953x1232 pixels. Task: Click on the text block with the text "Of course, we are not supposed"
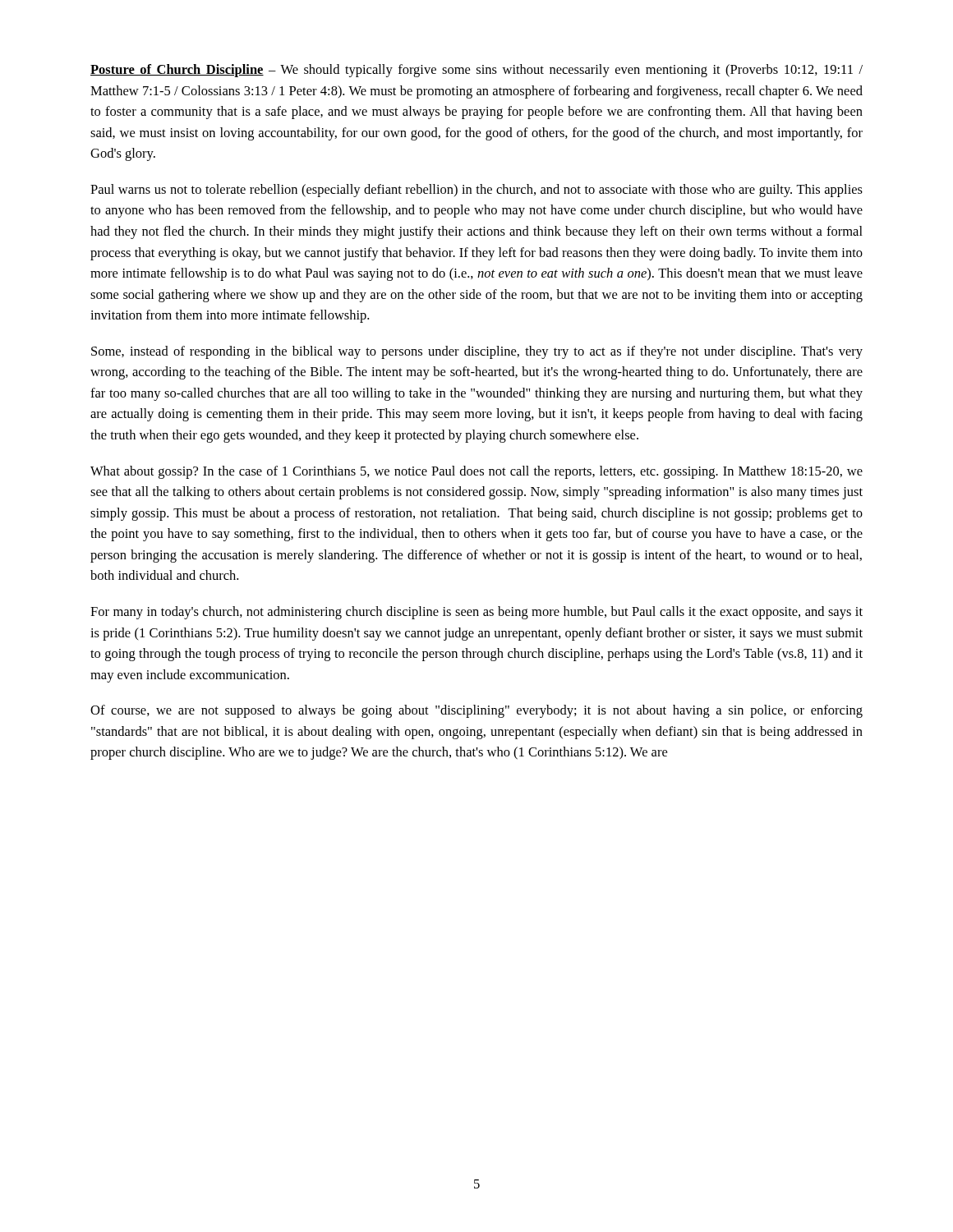pyautogui.click(x=476, y=731)
